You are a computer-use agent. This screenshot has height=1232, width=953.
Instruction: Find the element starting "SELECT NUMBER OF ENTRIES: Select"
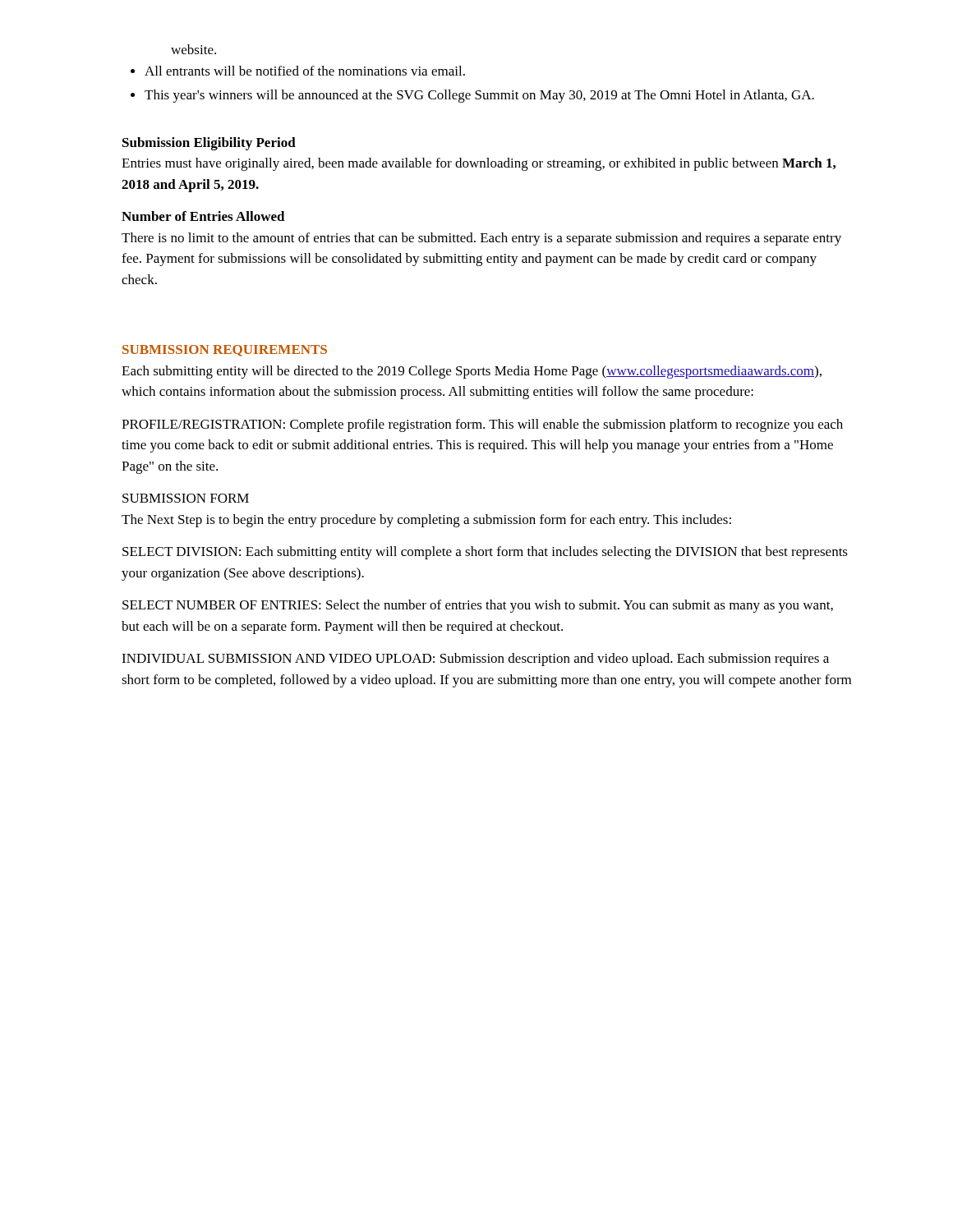488,616
